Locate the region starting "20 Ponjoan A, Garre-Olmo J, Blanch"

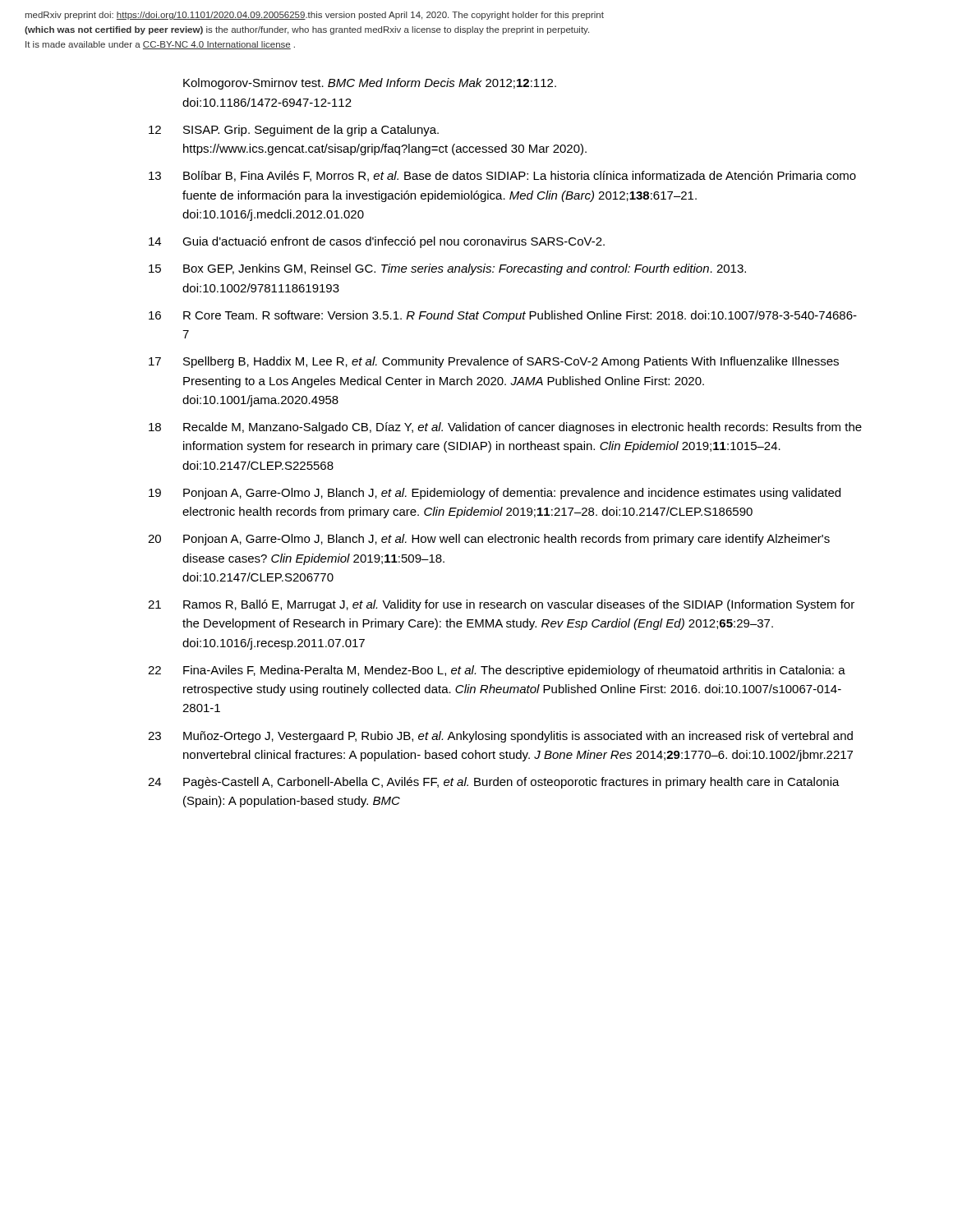click(x=489, y=540)
